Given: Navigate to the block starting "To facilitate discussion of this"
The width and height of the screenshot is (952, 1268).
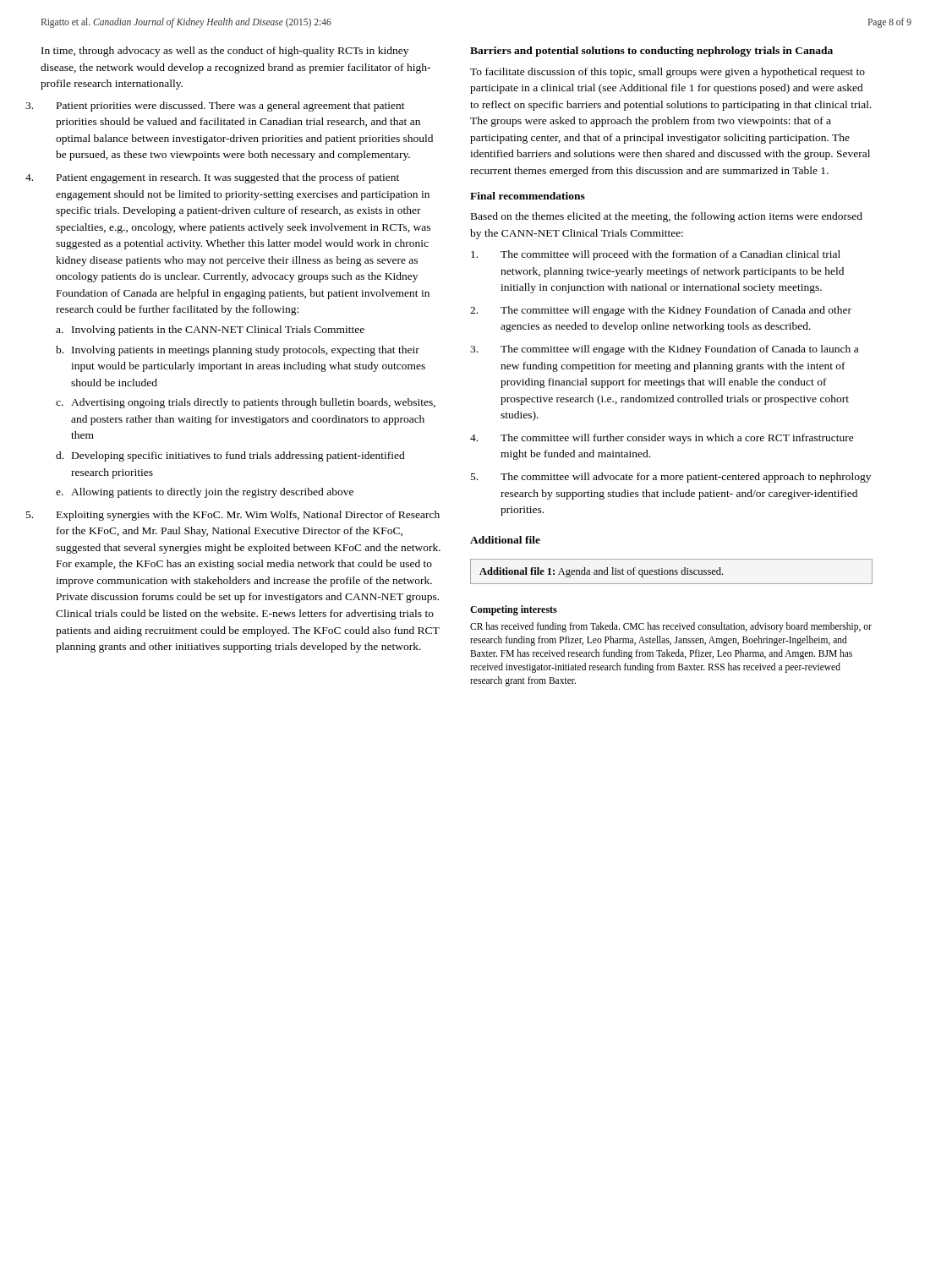Looking at the screenshot, I should pyautogui.click(x=671, y=121).
